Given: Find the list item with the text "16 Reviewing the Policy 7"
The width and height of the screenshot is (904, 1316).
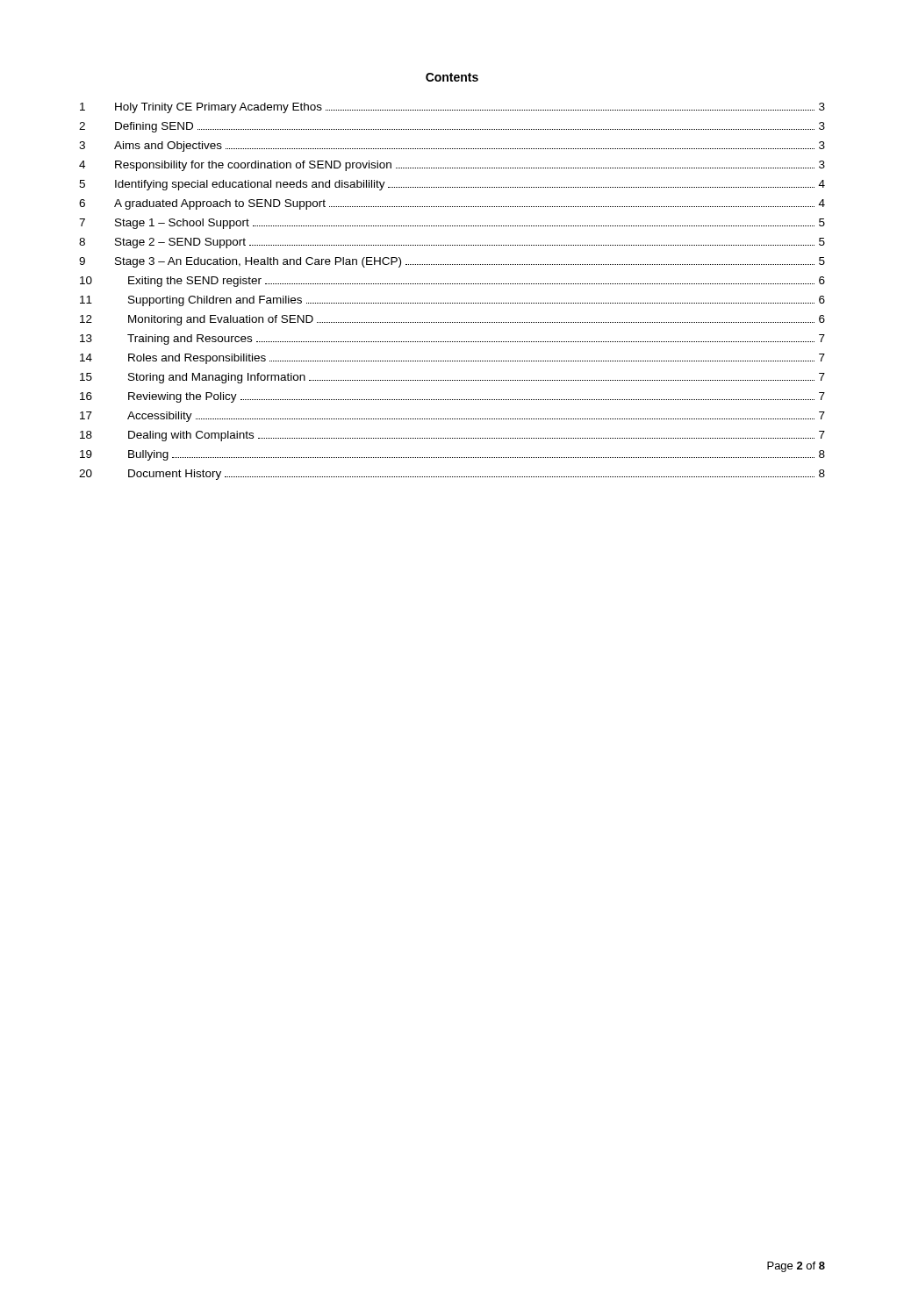Looking at the screenshot, I should click(x=452, y=396).
